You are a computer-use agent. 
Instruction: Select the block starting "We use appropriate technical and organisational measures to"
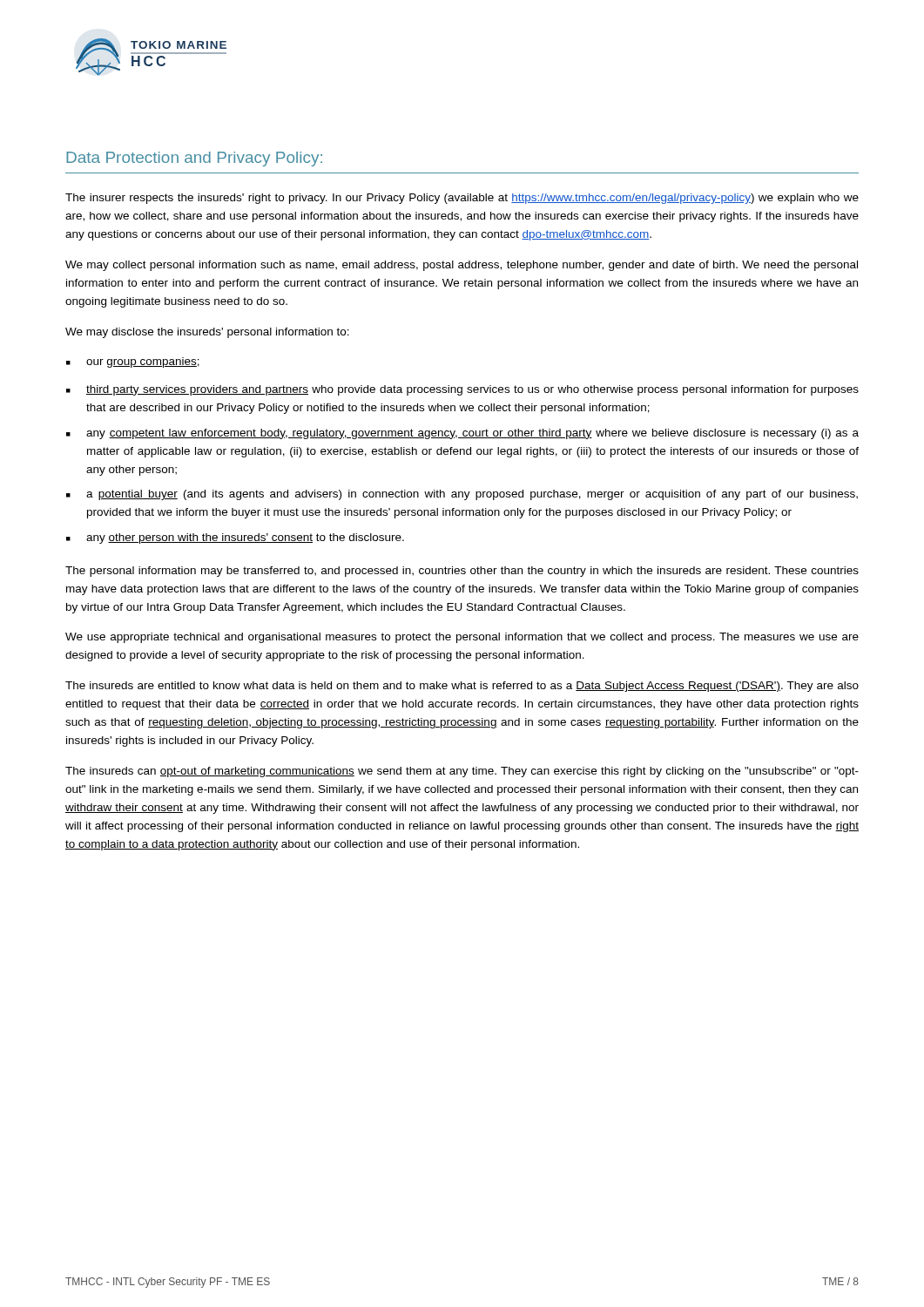pyautogui.click(x=462, y=646)
